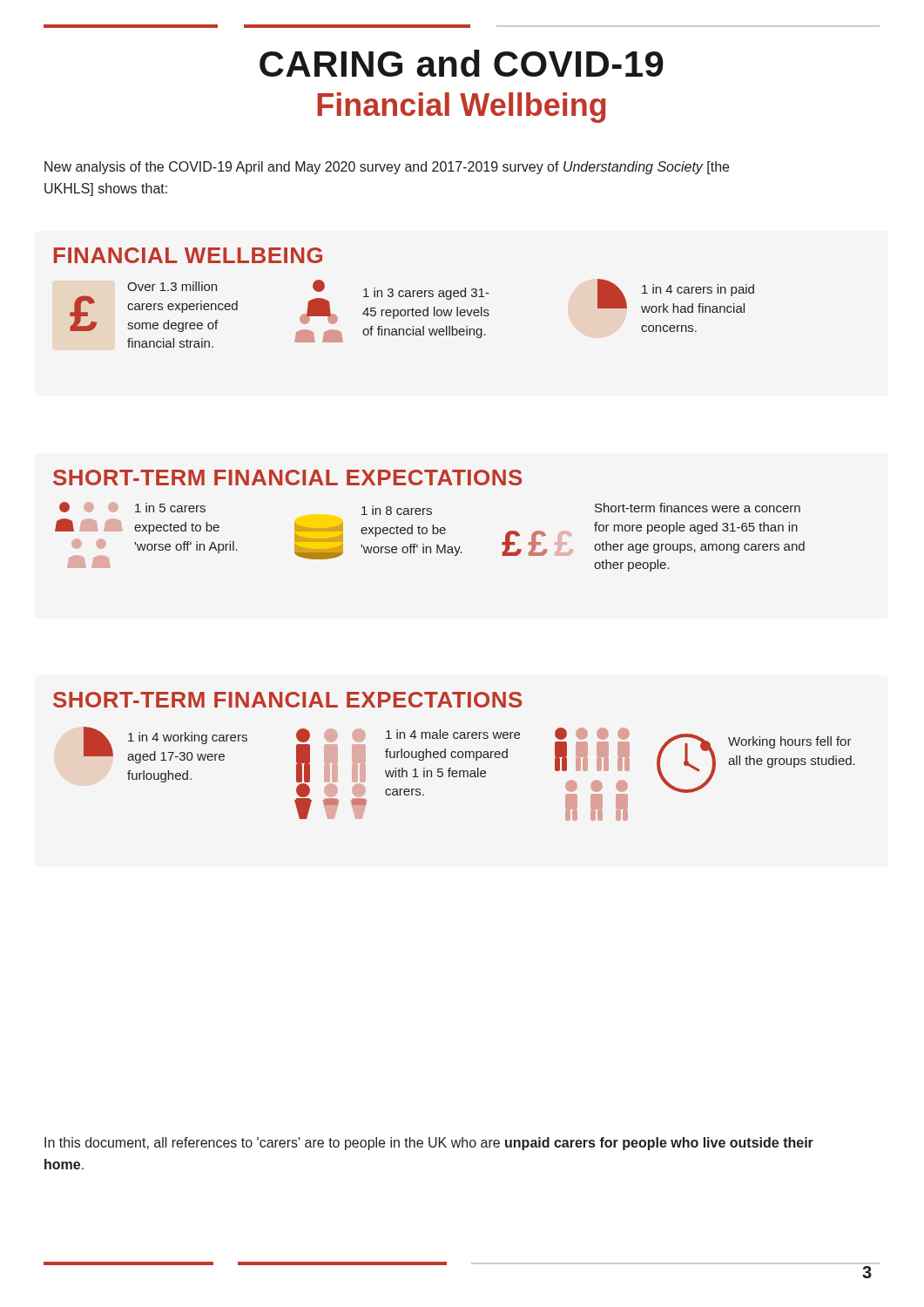
Task: Click the passage that begins "New analysis of the COVID-19 April and"
Action: (387, 178)
